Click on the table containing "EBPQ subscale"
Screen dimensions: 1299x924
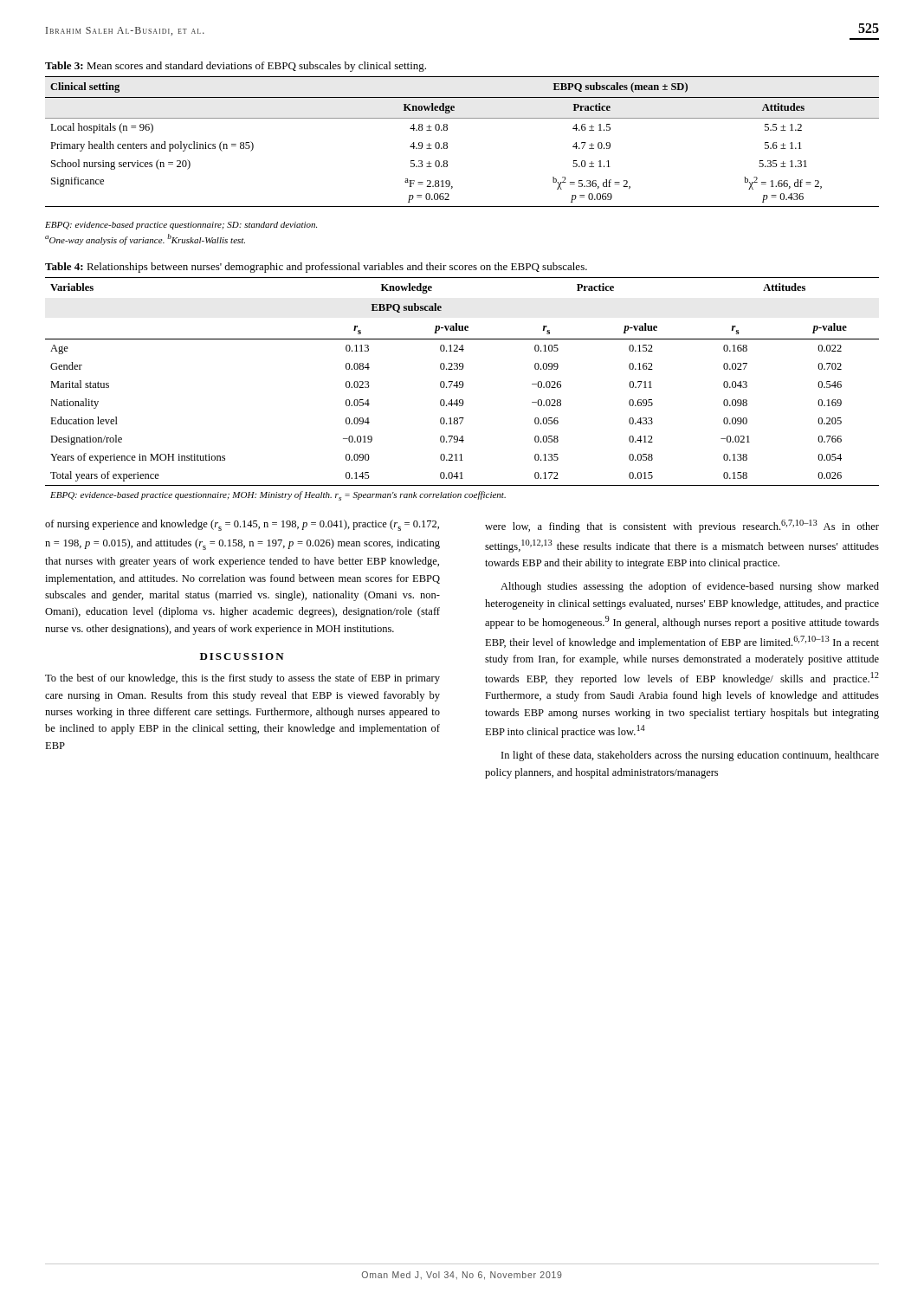(462, 382)
